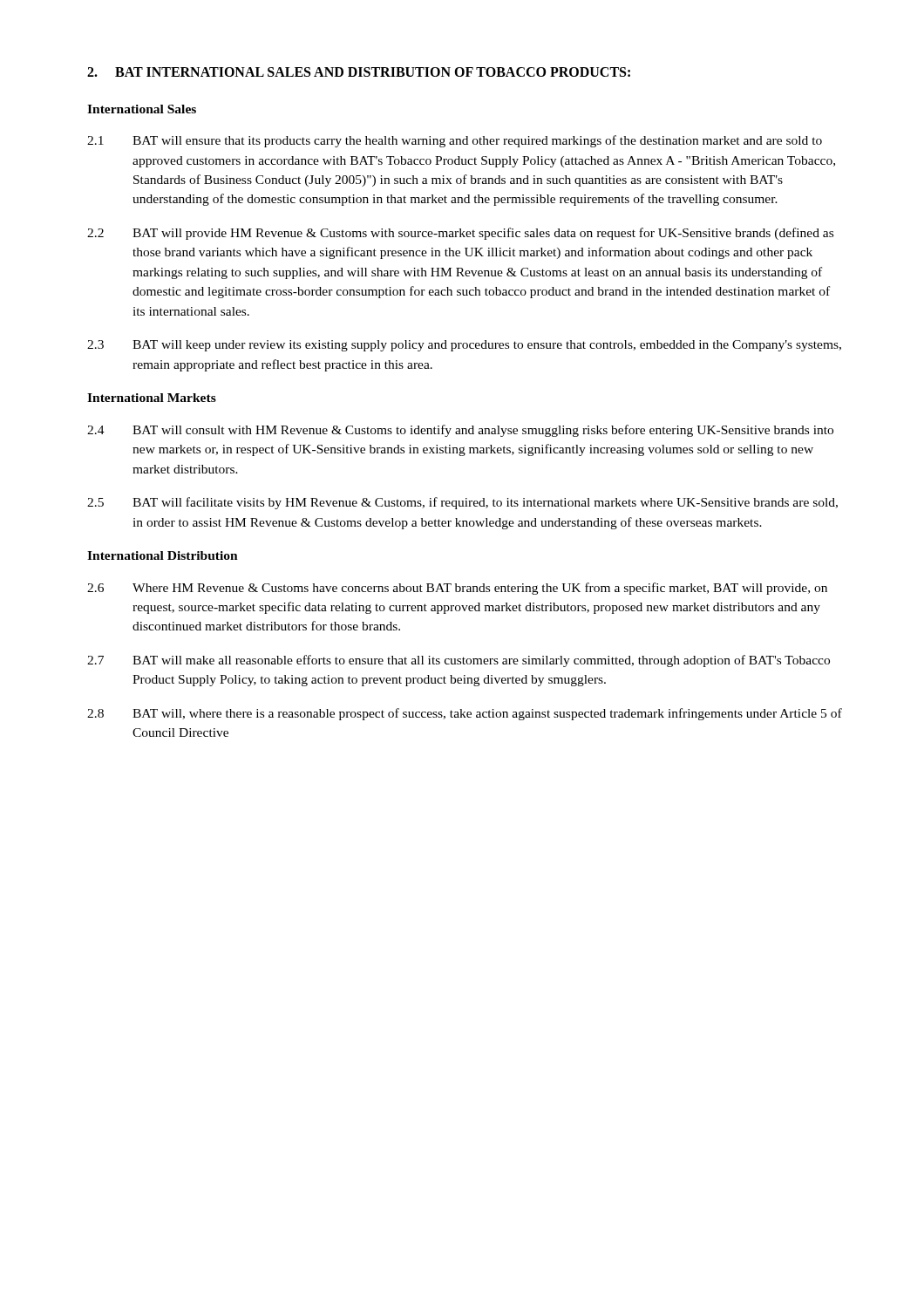924x1308 pixels.
Task: Find the block on this page that starts "2.5 BAT will facilitate visits by HM"
Action: (x=466, y=512)
